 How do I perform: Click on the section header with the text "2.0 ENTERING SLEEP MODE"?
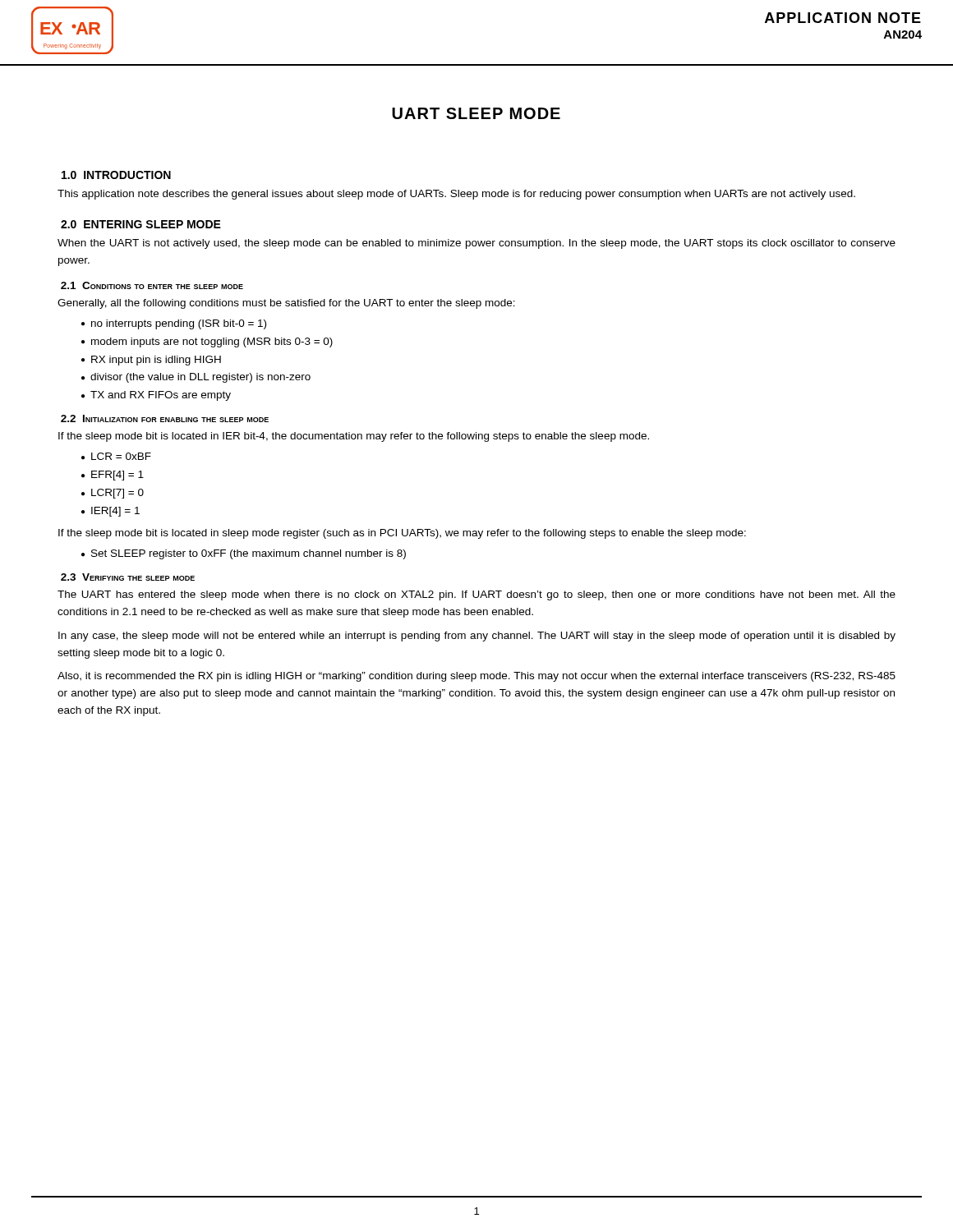click(139, 224)
